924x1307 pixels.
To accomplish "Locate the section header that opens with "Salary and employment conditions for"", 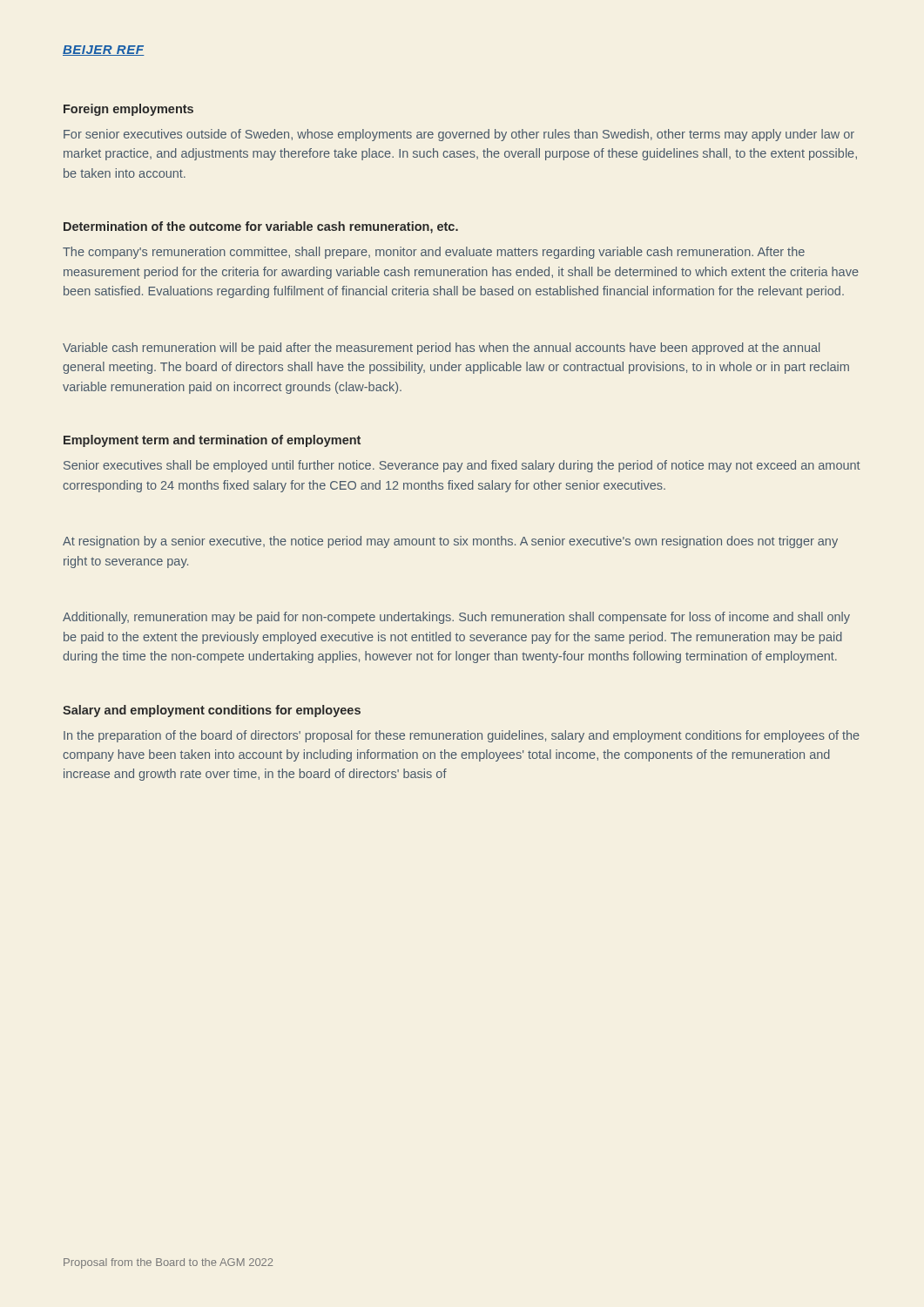I will (212, 711).
